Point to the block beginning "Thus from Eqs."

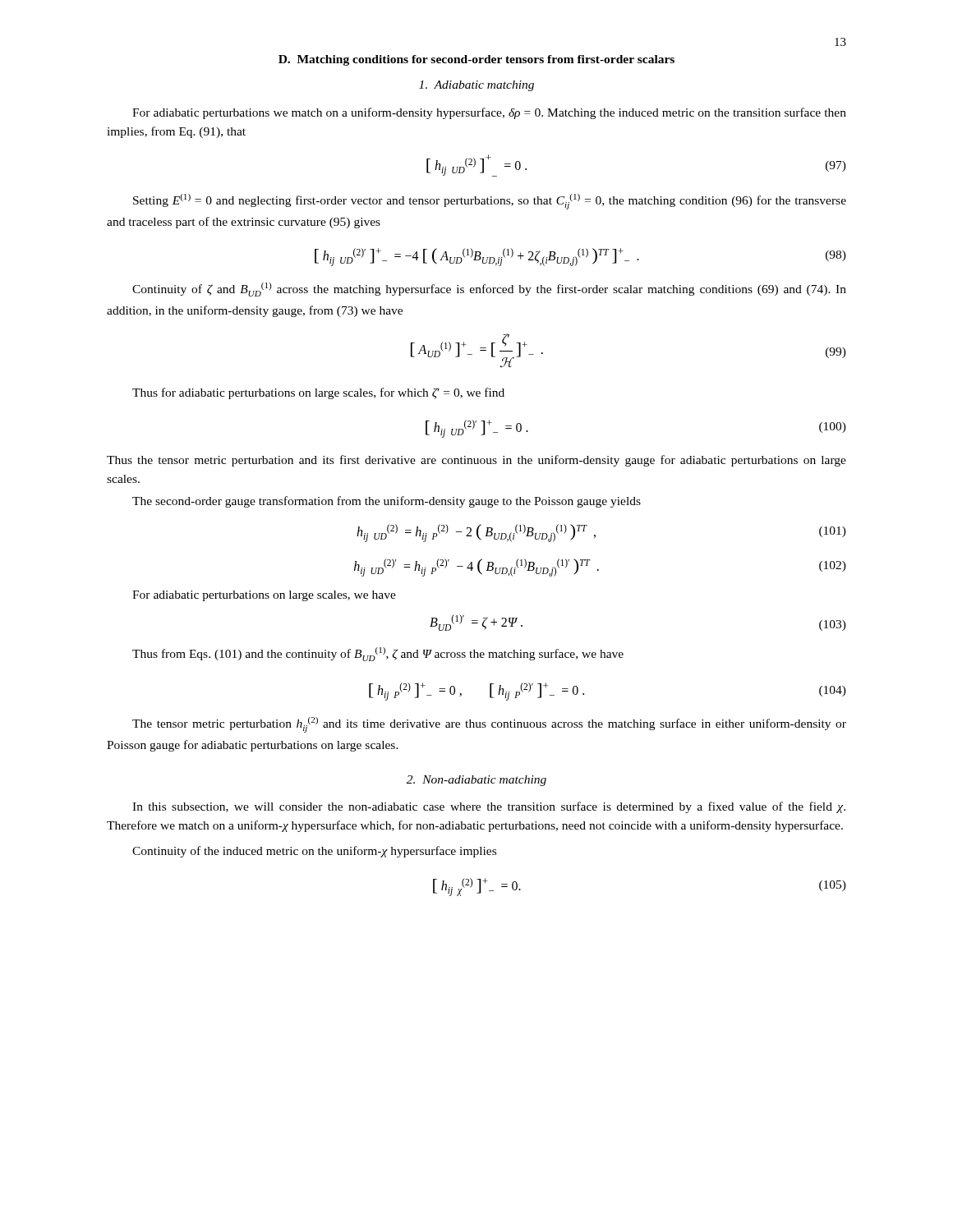point(378,654)
